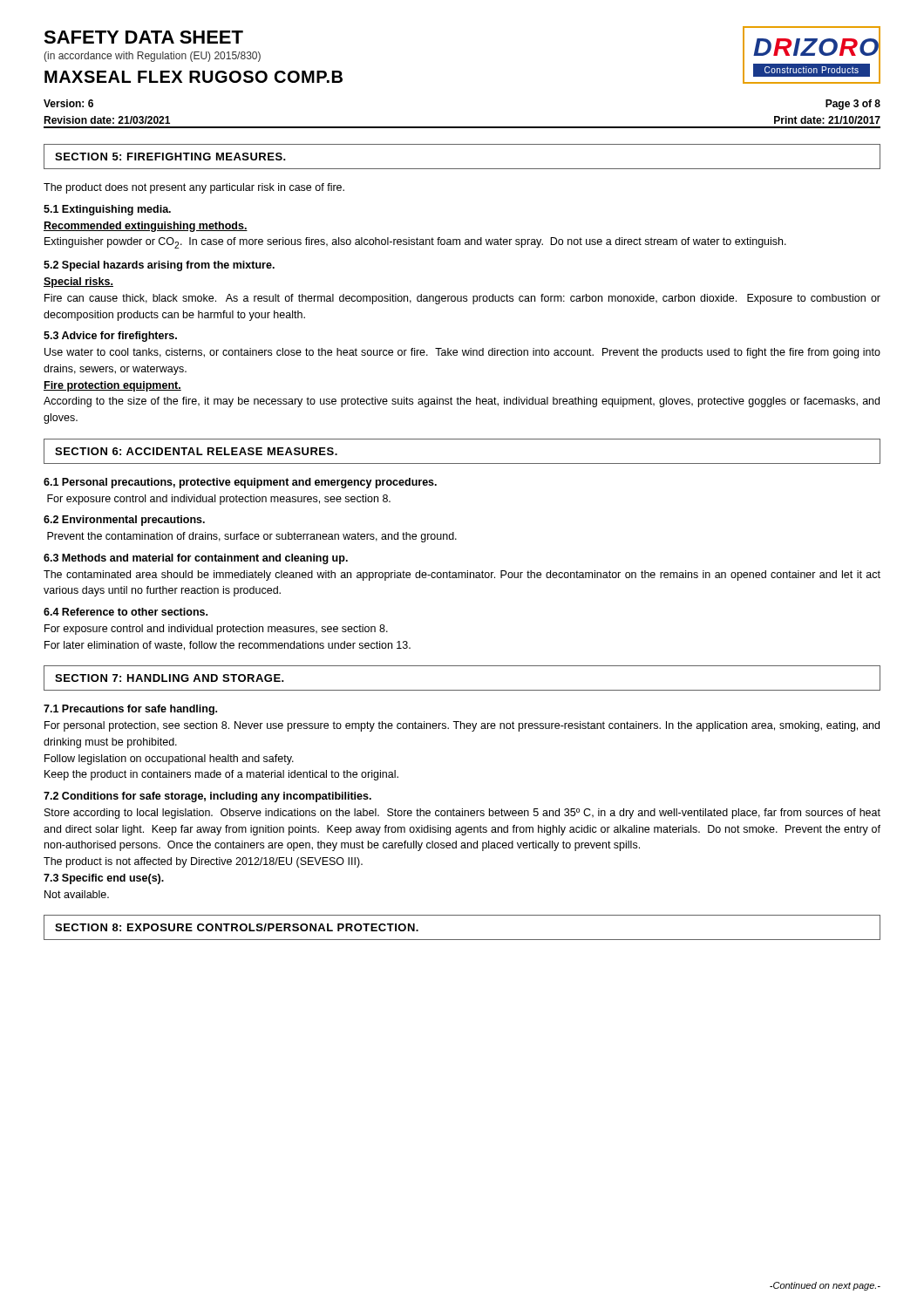Locate the element starting "SECTION 7: HANDLING AND STORAGE."
The height and width of the screenshot is (1308, 924).
pyautogui.click(x=170, y=678)
